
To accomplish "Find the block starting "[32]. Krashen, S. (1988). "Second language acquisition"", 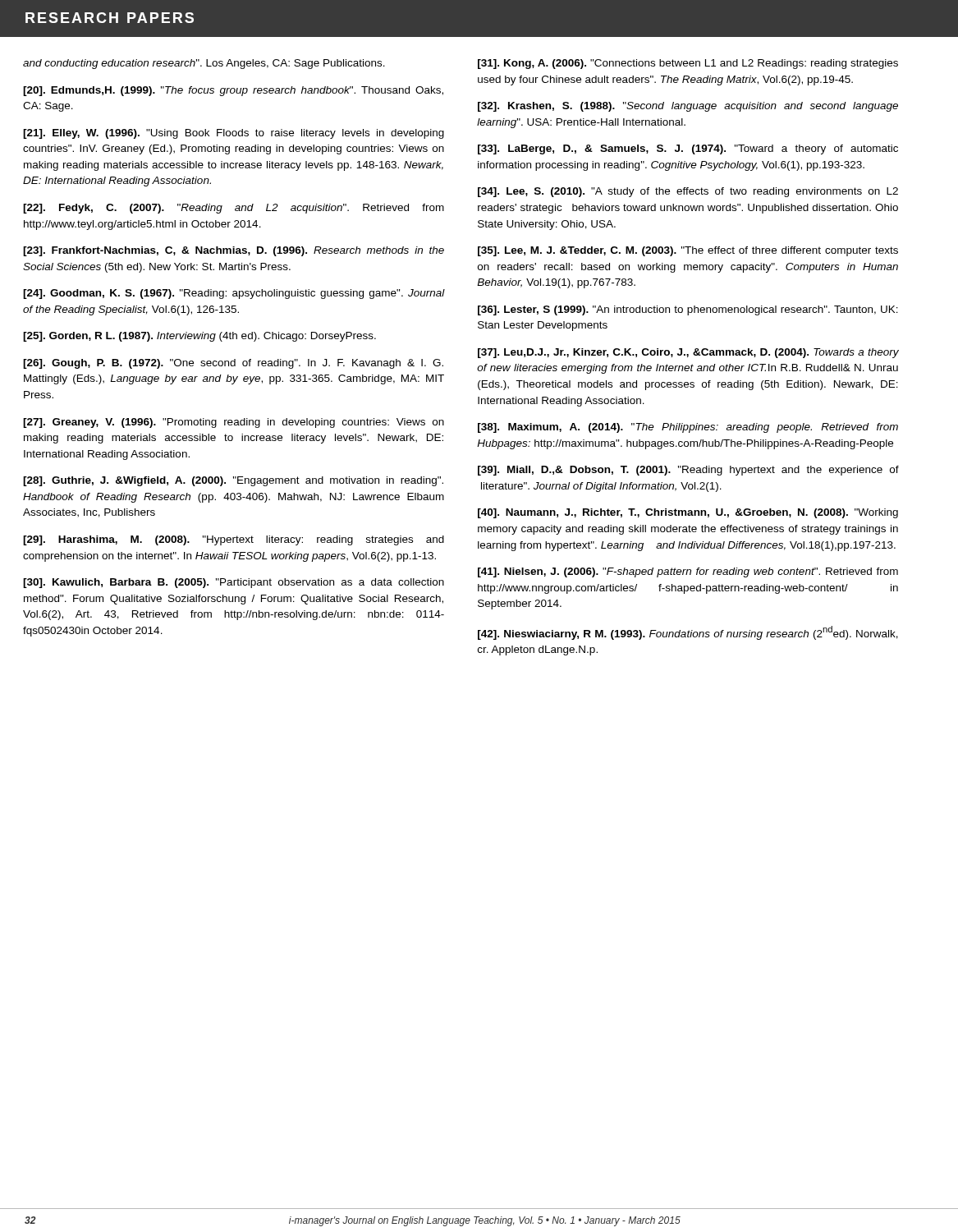I will click(x=688, y=114).
